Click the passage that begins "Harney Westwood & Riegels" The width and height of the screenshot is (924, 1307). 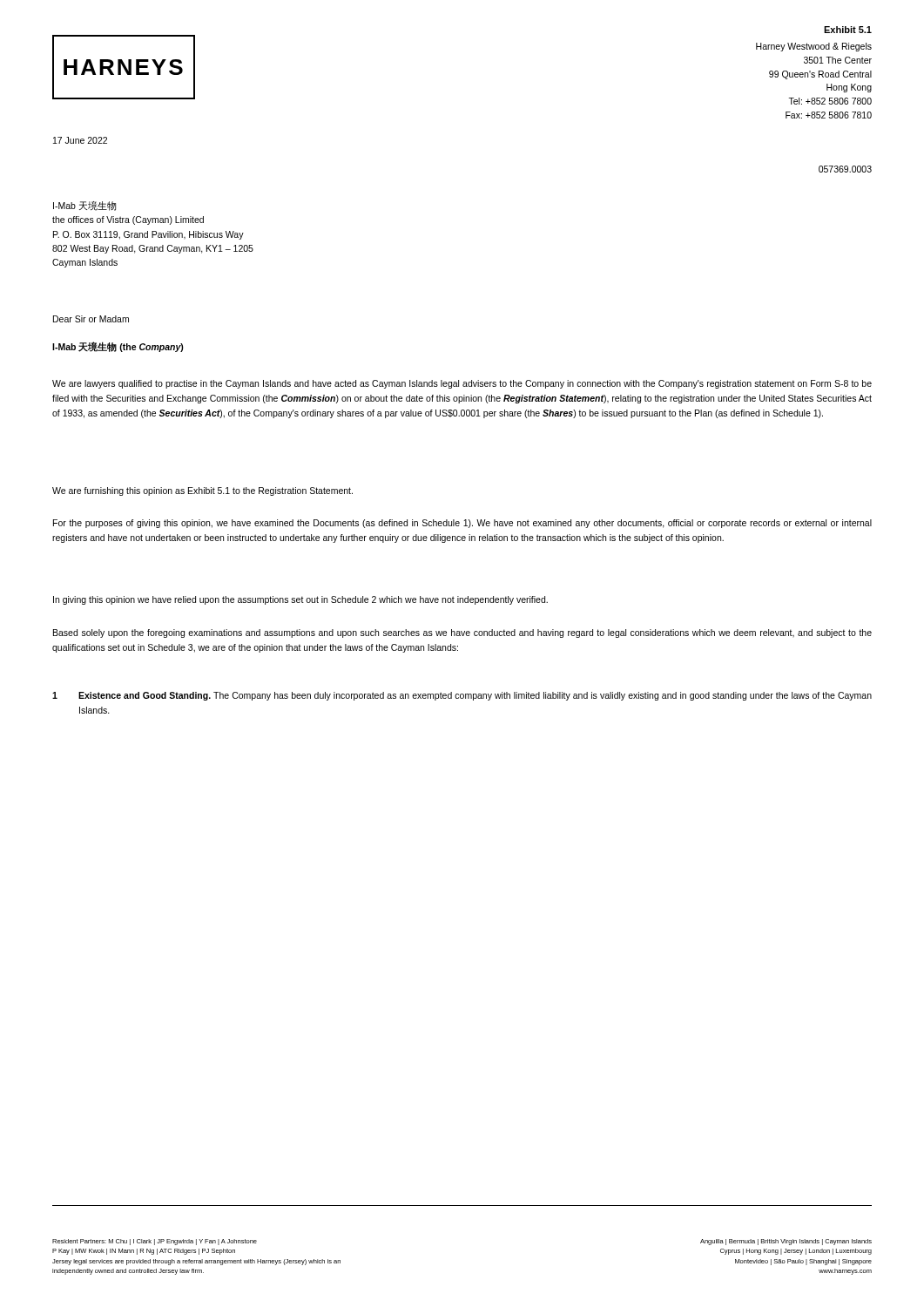pyautogui.click(x=814, y=80)
